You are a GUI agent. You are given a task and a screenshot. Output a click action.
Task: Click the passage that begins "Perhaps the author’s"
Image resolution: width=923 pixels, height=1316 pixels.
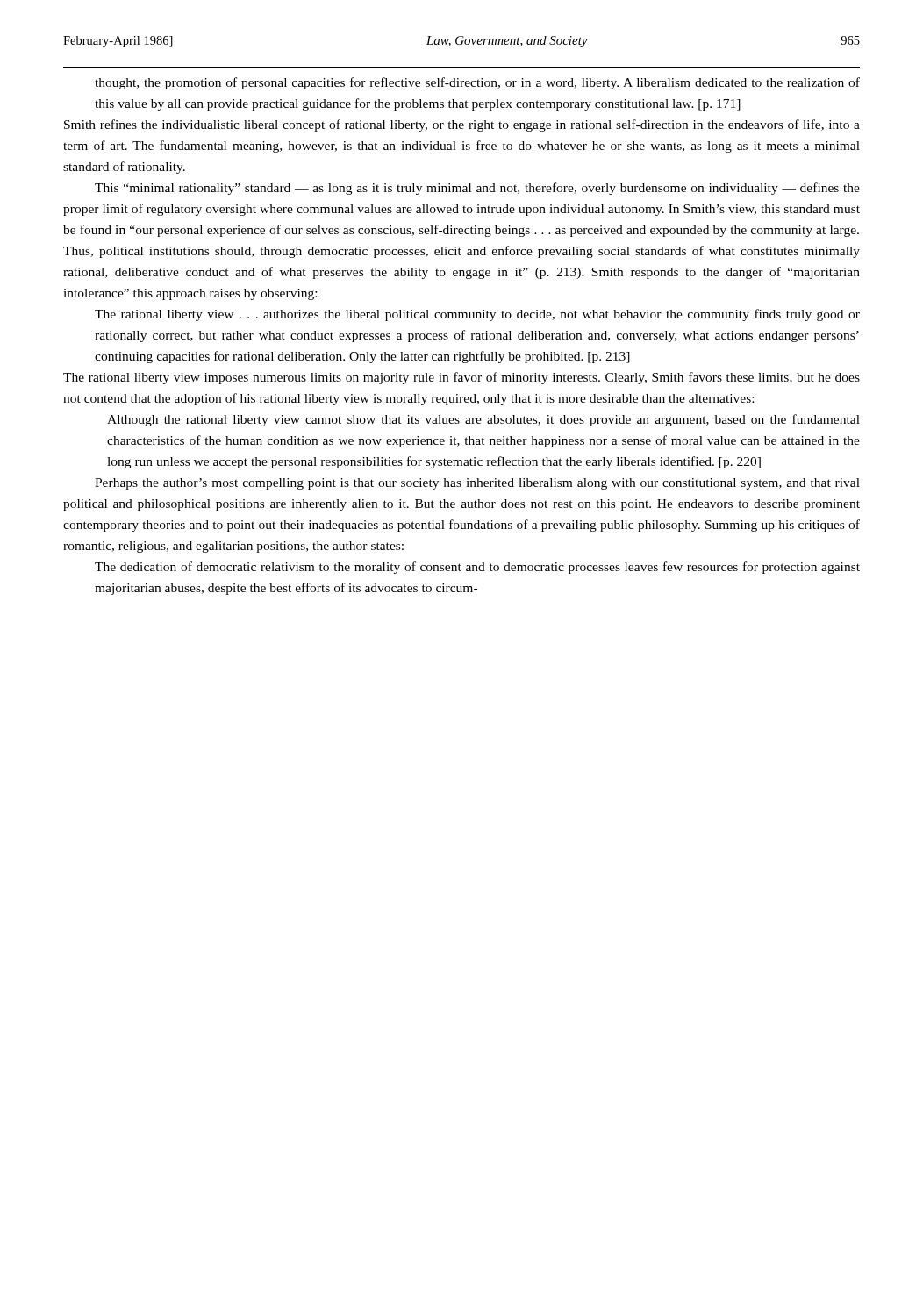pyautogui.click(x=462, y=514)
